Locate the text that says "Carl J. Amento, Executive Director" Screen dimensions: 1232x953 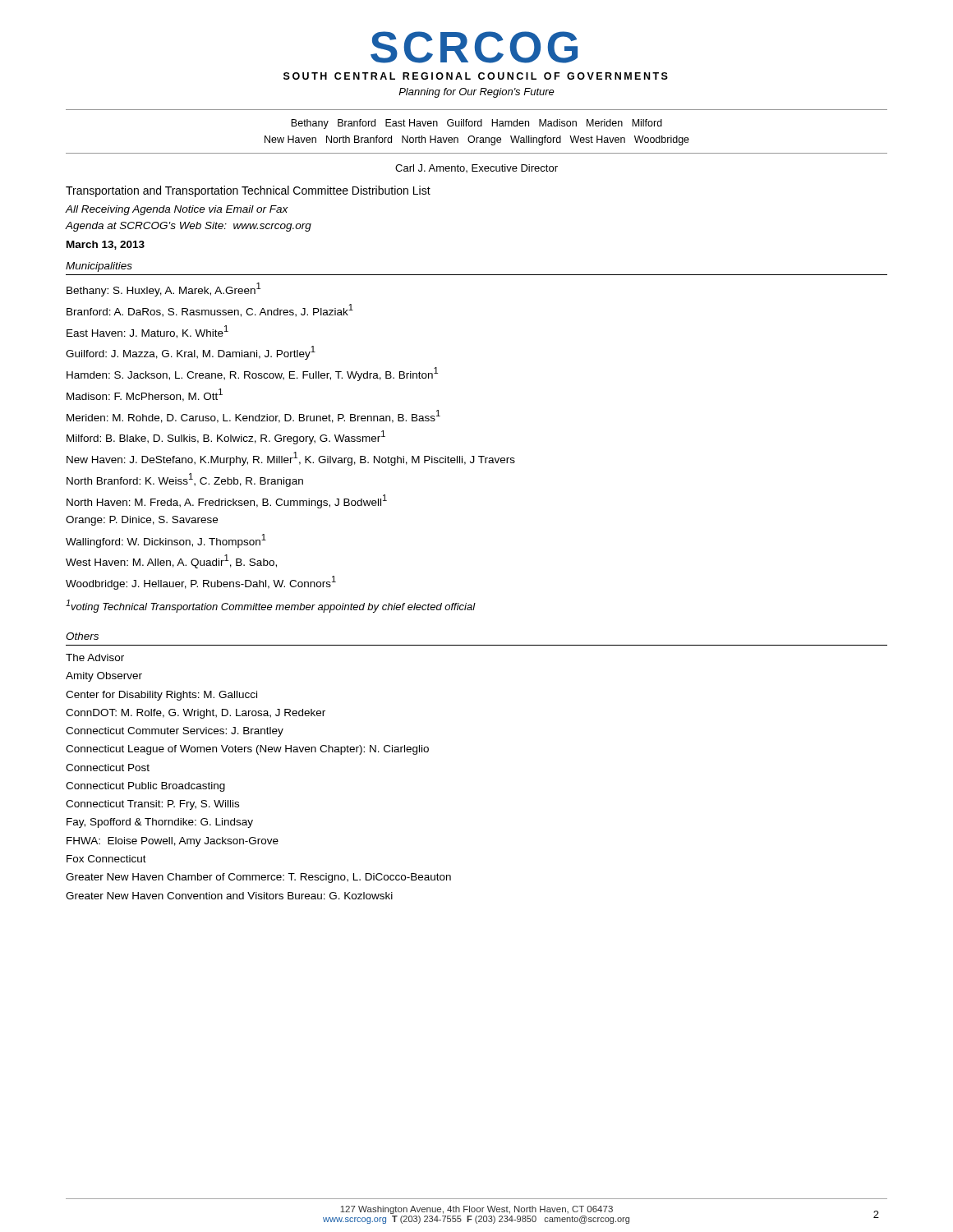tap(476, 168)
